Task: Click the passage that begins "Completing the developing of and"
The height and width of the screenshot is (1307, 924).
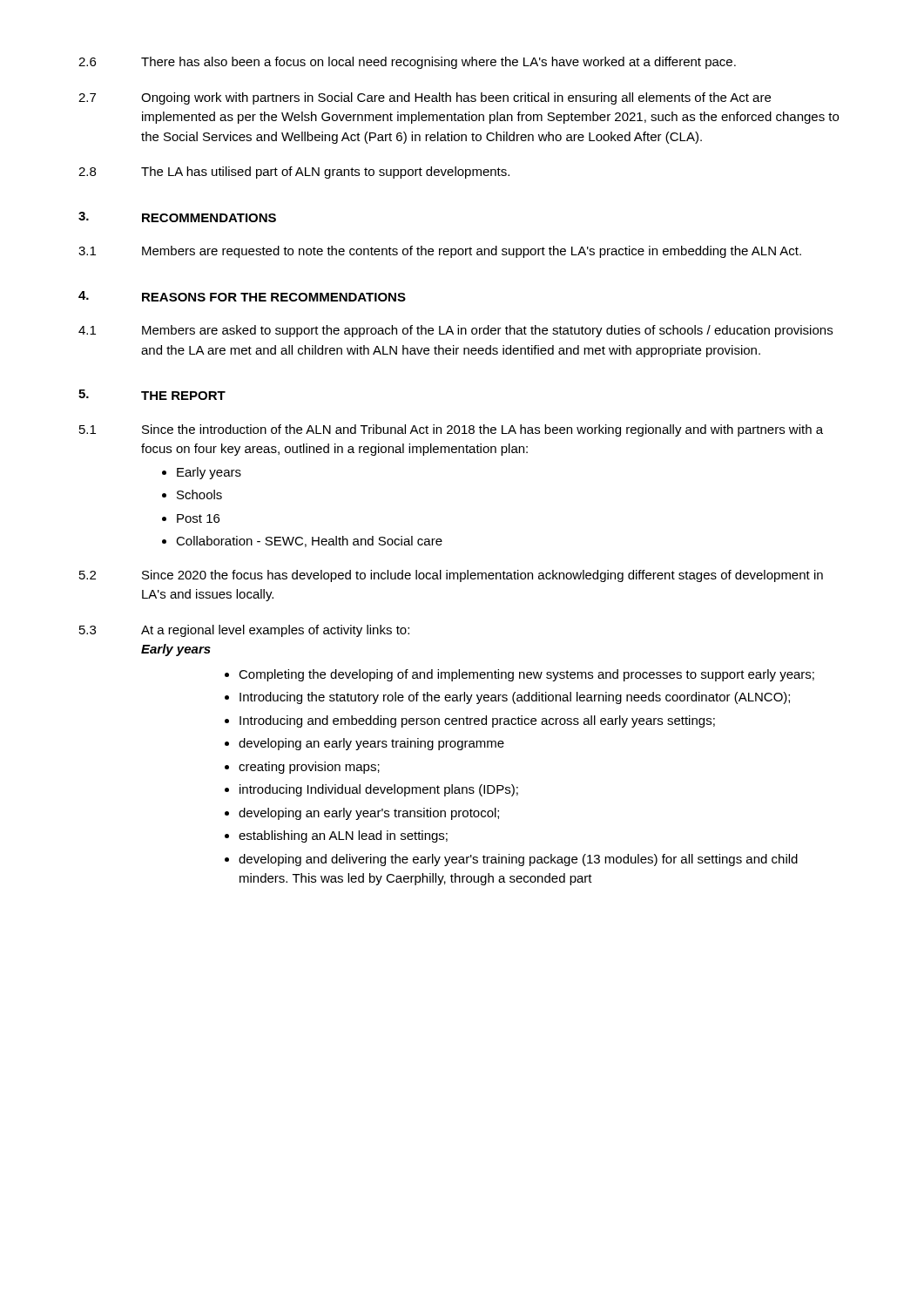Action: click(x=527, y=674)
